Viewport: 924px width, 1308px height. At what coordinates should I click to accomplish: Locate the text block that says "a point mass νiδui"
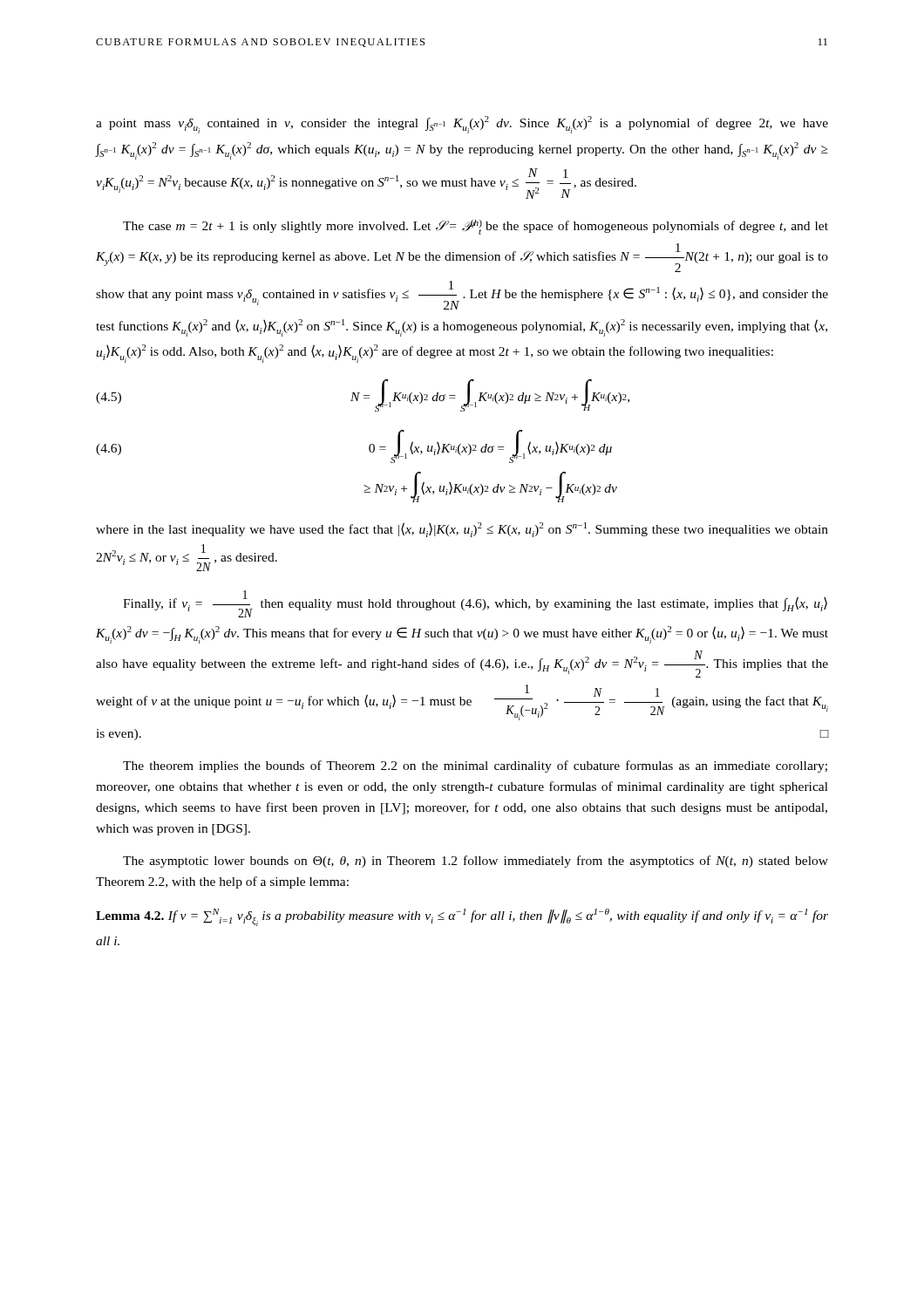point(462,158)
